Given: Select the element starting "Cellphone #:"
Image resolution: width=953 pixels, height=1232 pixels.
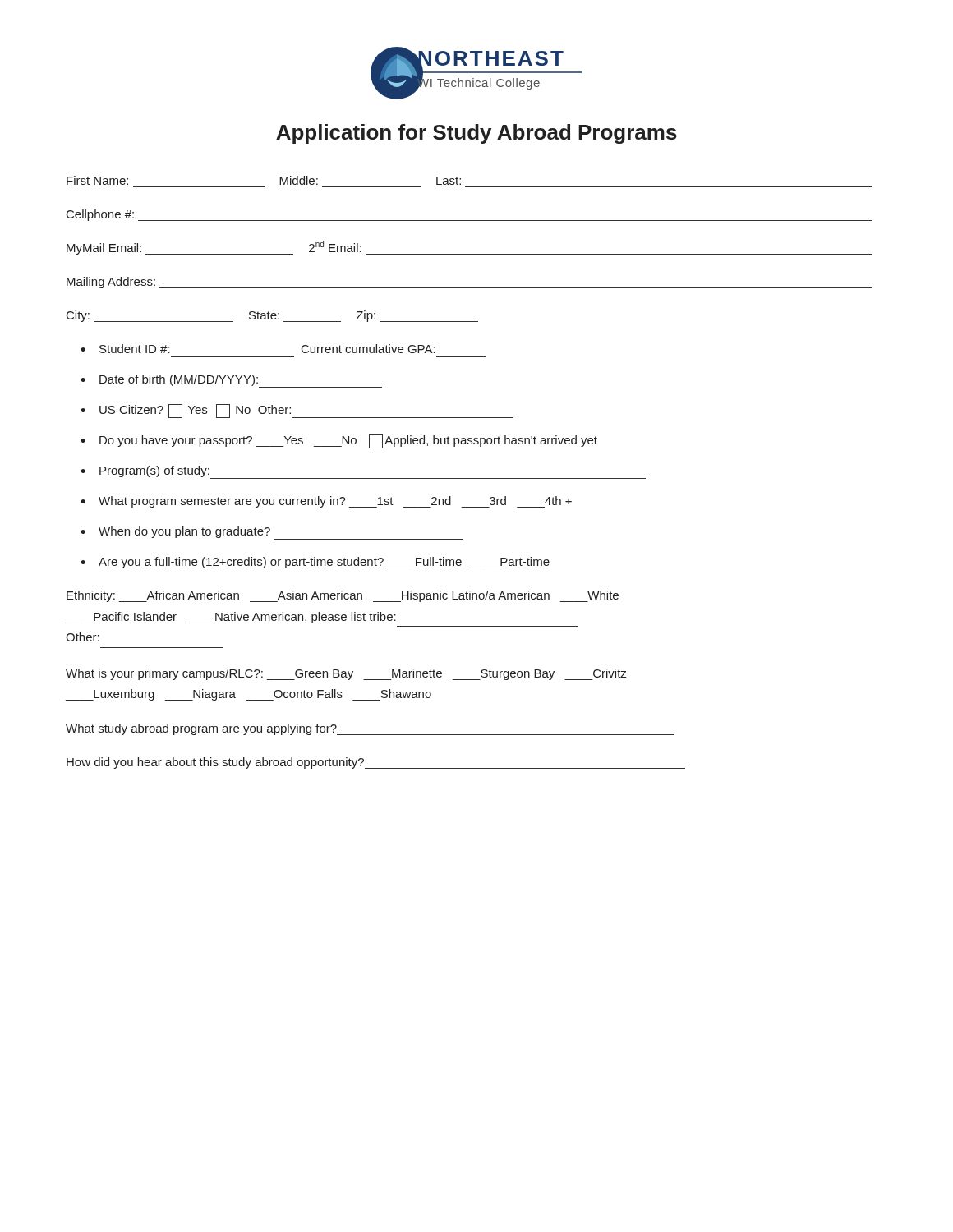Looking at the screenshot, I should pyautogui.click(x=469, y=213).
